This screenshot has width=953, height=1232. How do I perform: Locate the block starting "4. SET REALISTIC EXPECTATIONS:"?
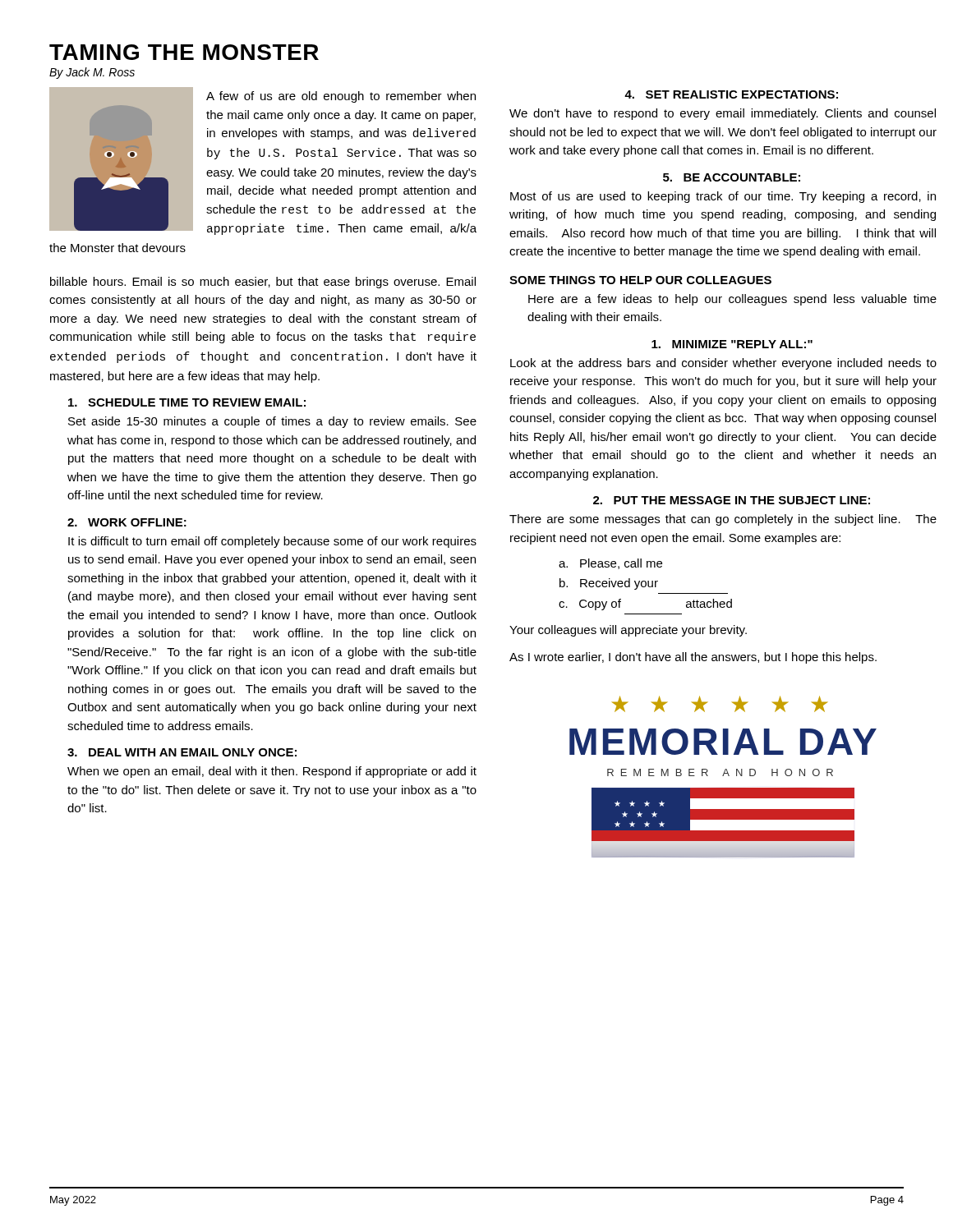coord(732,94)
